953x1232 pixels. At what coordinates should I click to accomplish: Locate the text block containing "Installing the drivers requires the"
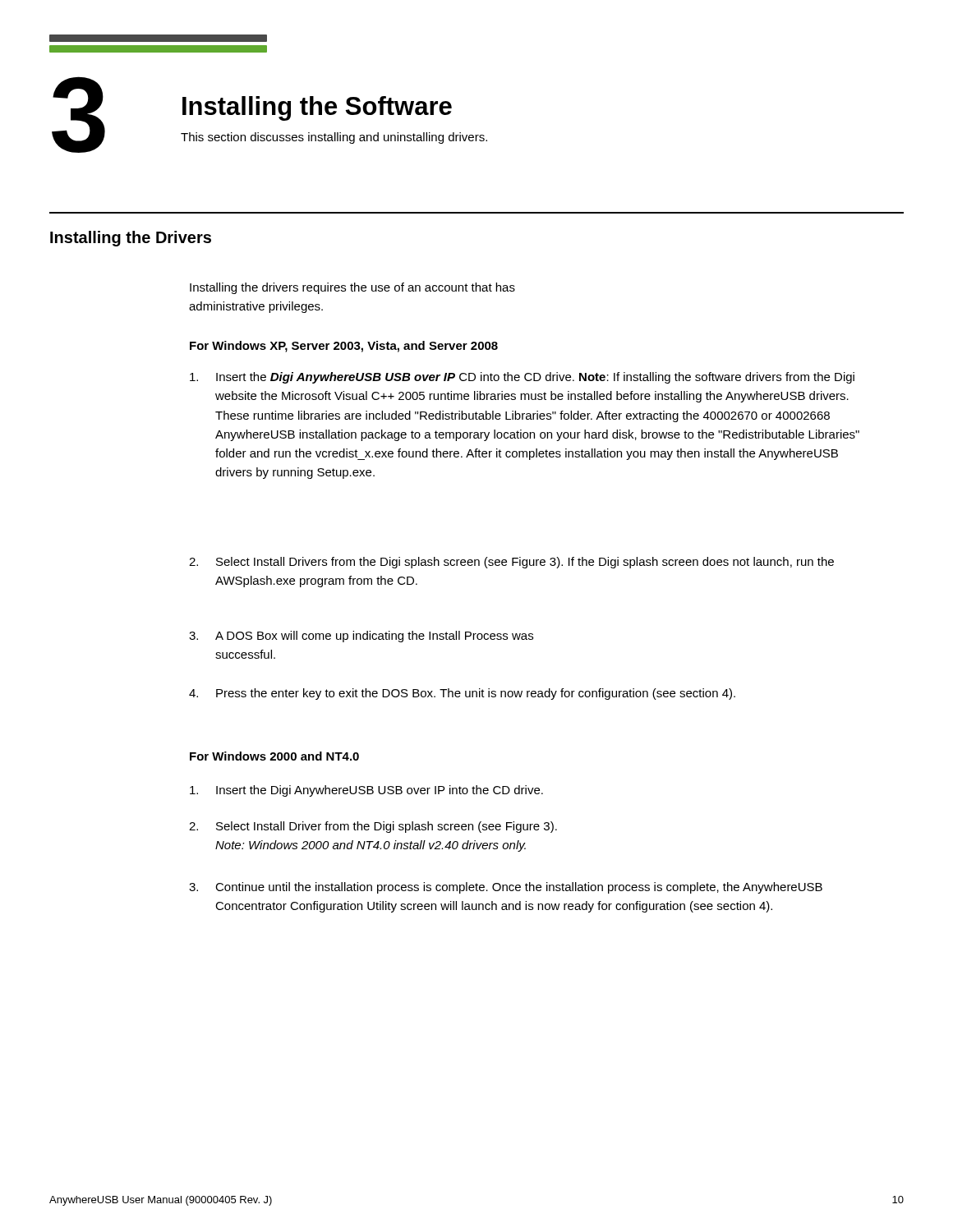pyautogui.click(x=352, y=297)
